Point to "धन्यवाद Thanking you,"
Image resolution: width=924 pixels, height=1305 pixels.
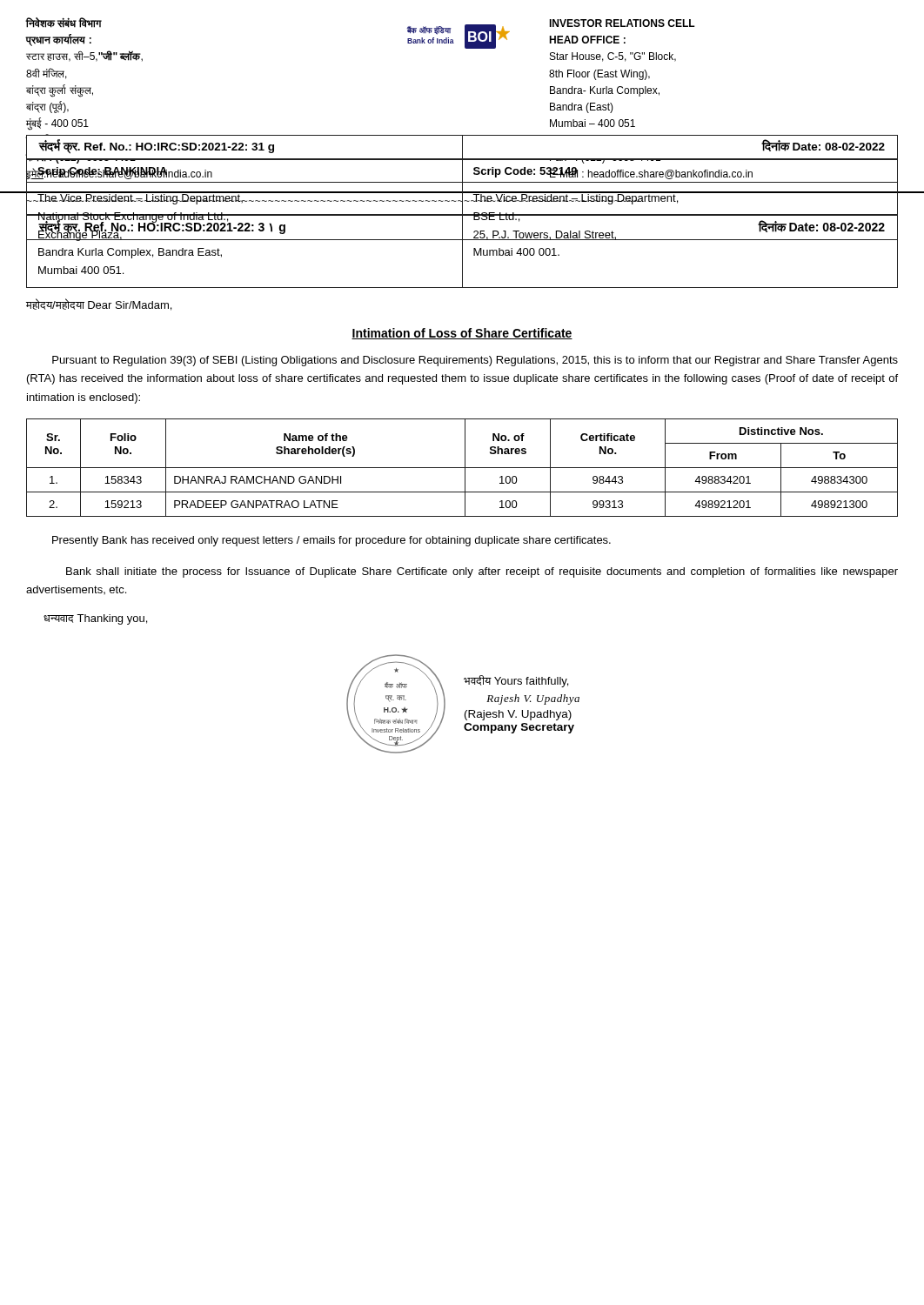tap(96, 618)
